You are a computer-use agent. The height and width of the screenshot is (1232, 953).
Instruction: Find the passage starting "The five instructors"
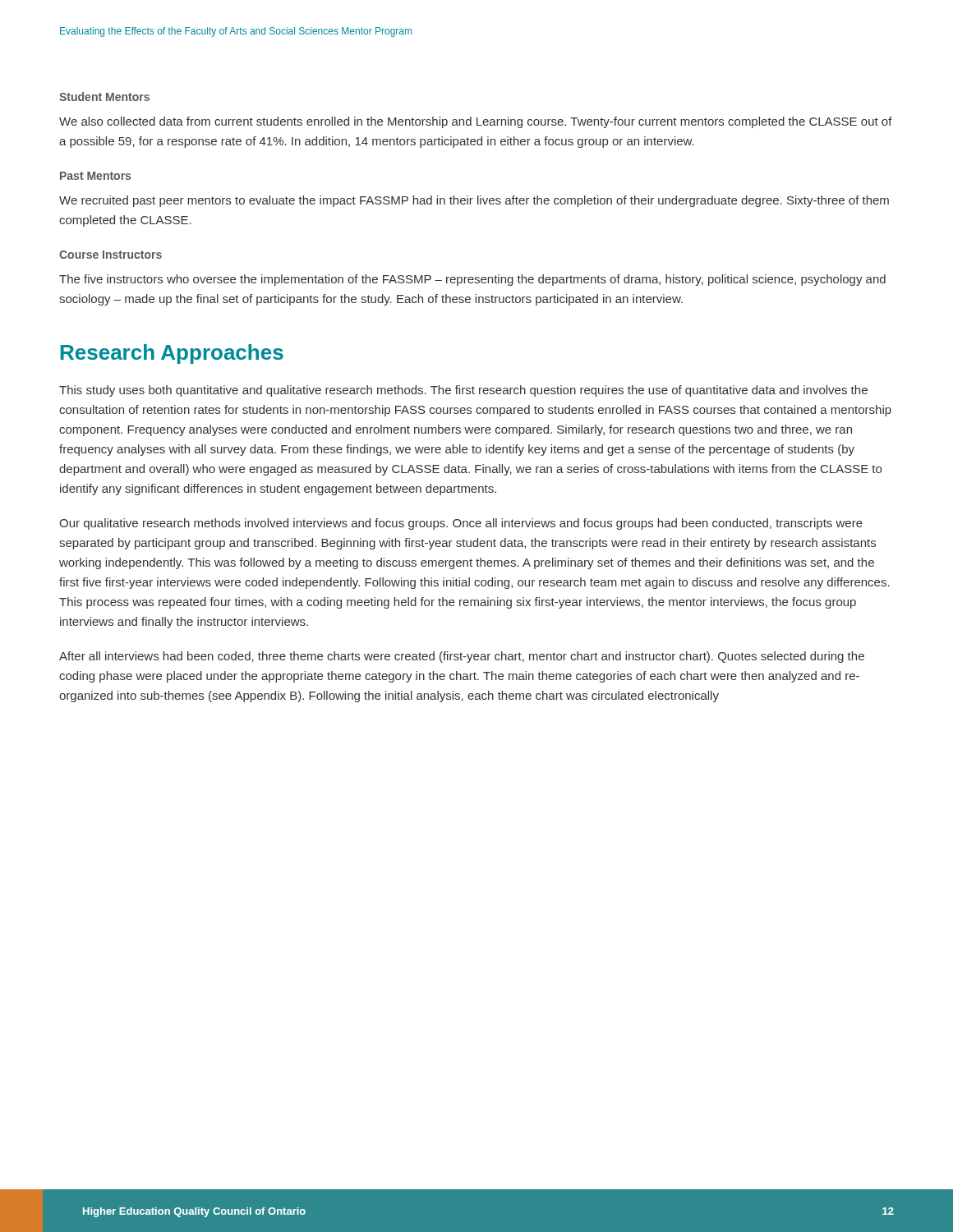point(473,289)
